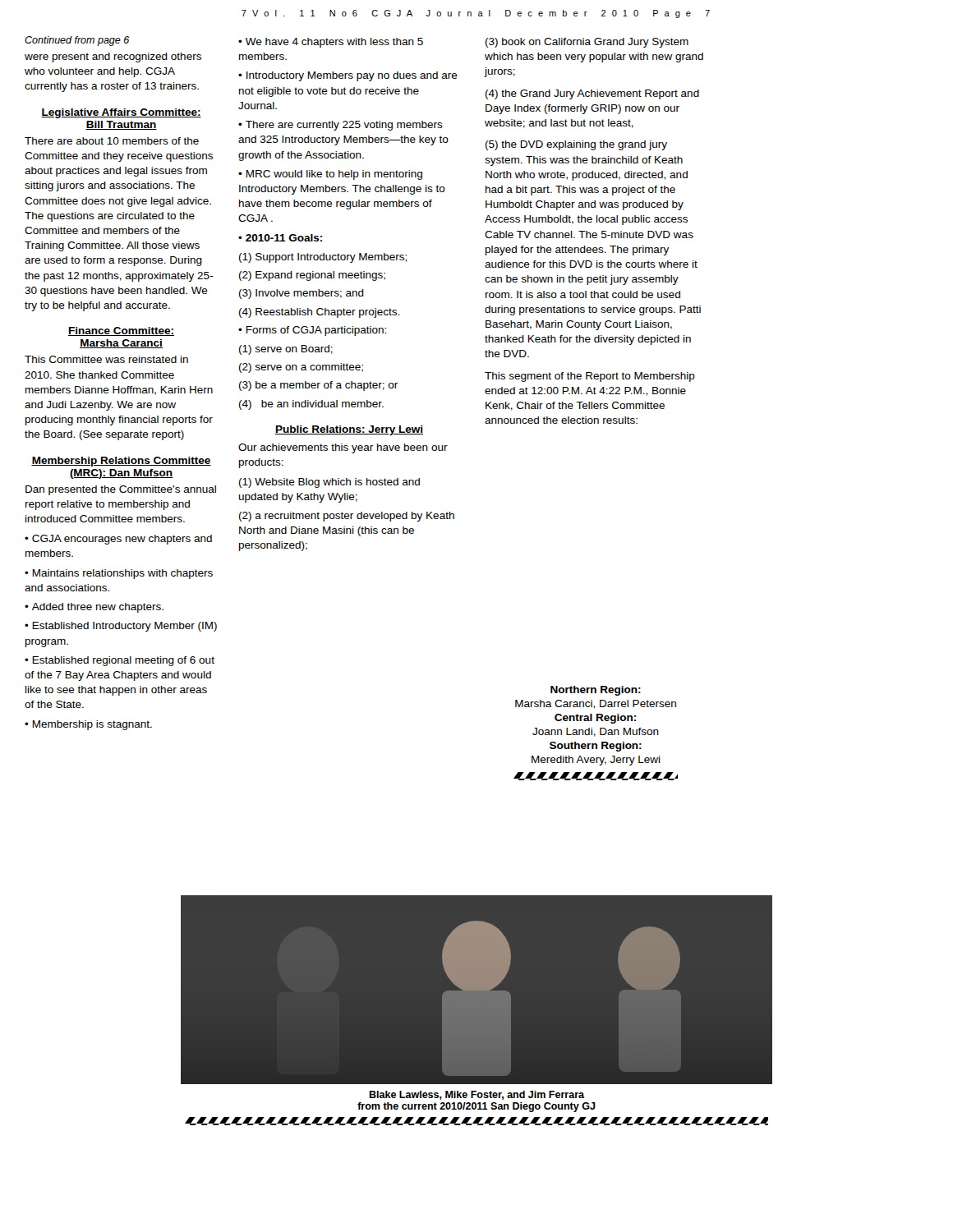Locate the section header with the text "Legislative Affairs Committee:Bill Trautman"

[x=121, y=118]
